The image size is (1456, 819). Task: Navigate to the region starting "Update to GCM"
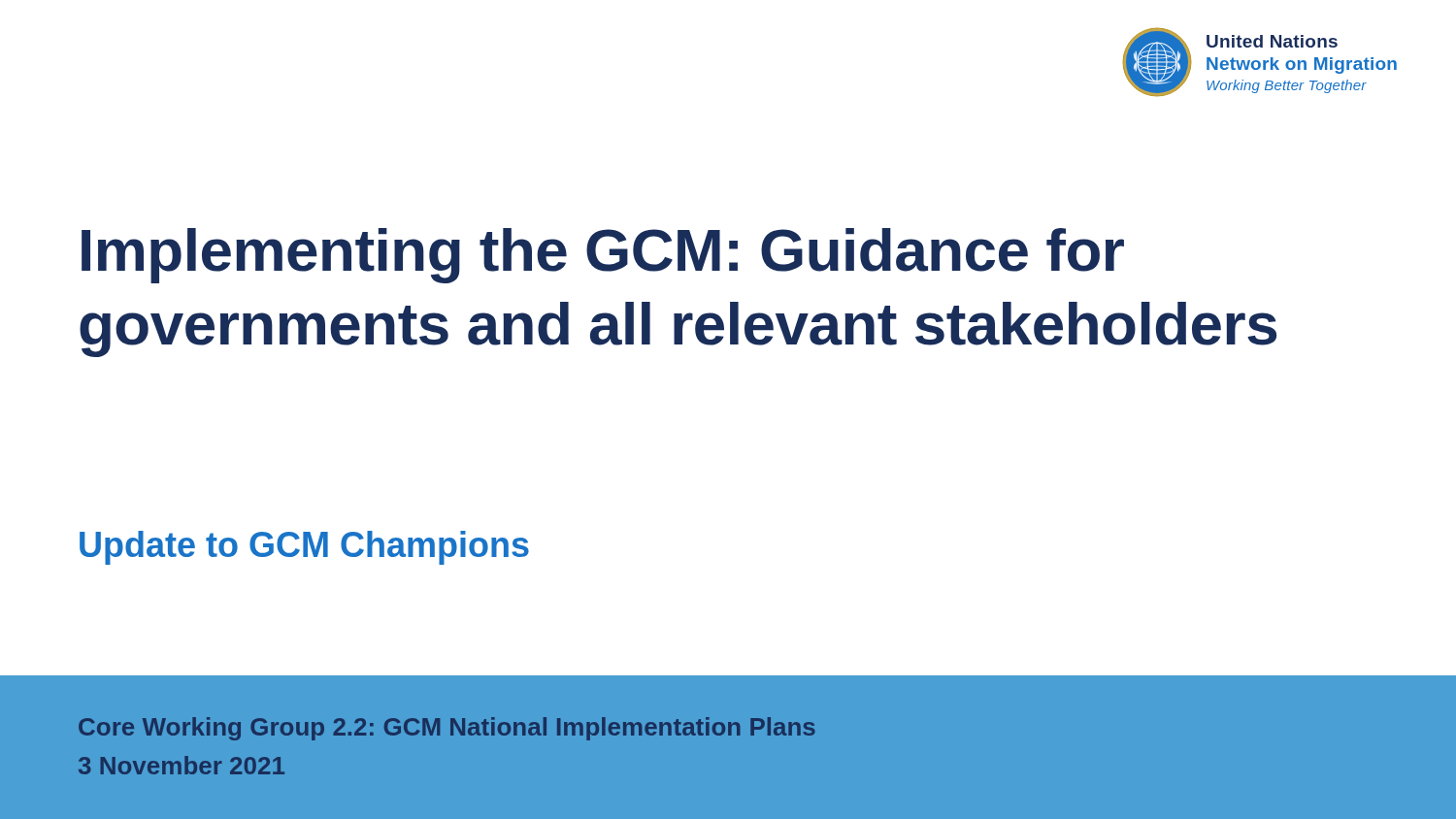coord(304,545)
